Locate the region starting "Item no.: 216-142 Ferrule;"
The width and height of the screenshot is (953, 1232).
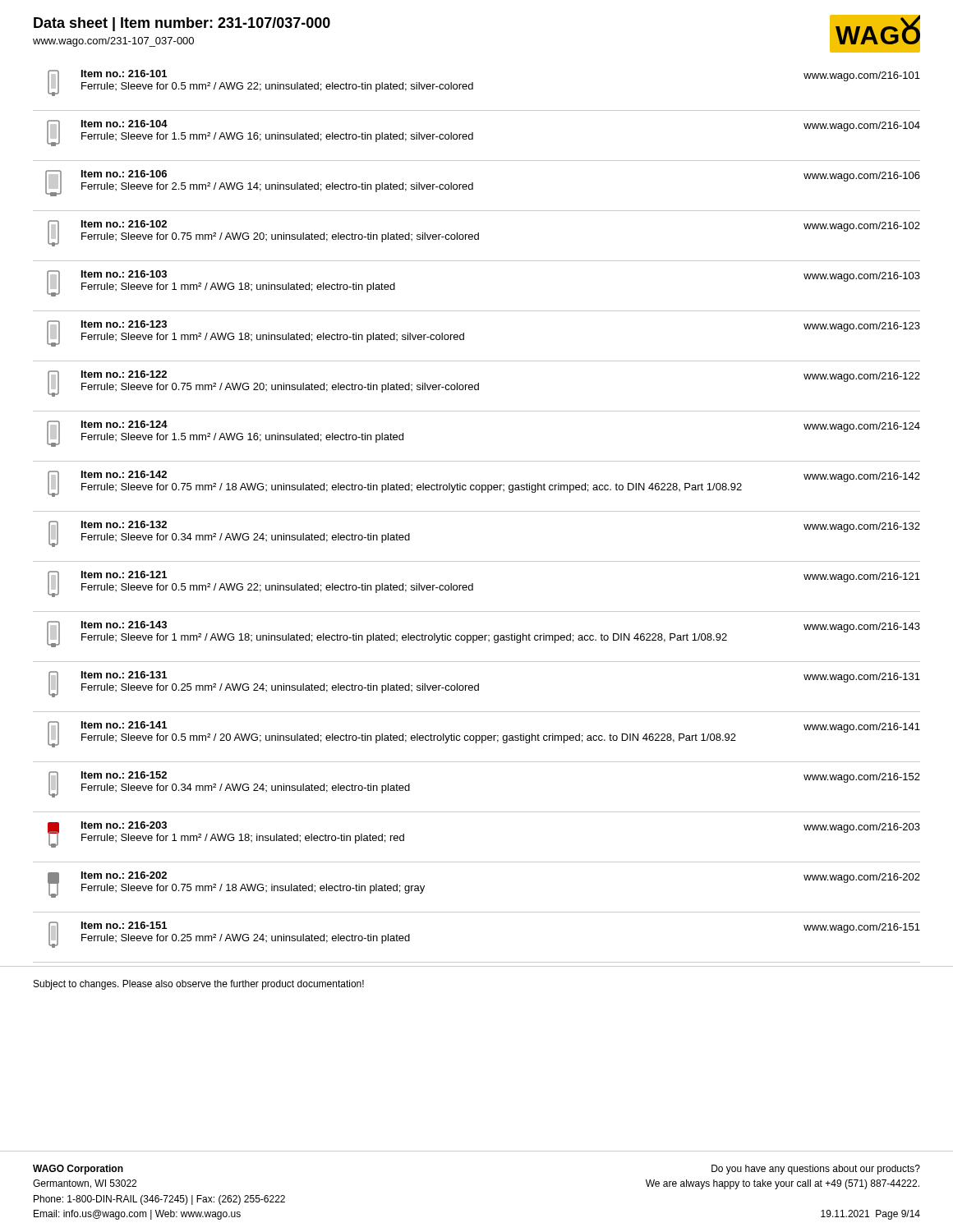[476, 484]
